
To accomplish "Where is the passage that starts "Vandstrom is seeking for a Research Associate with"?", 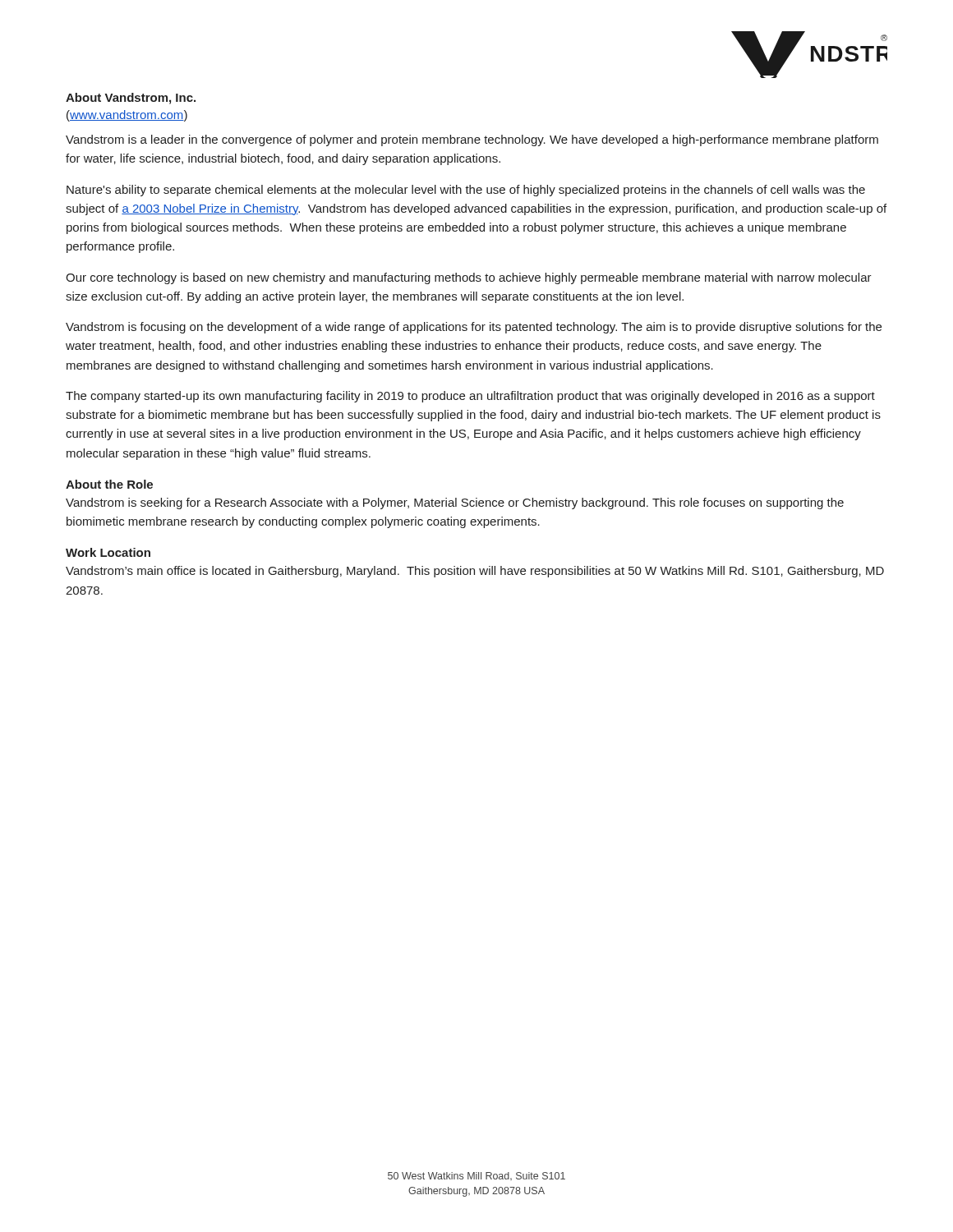I will (455, 512).
